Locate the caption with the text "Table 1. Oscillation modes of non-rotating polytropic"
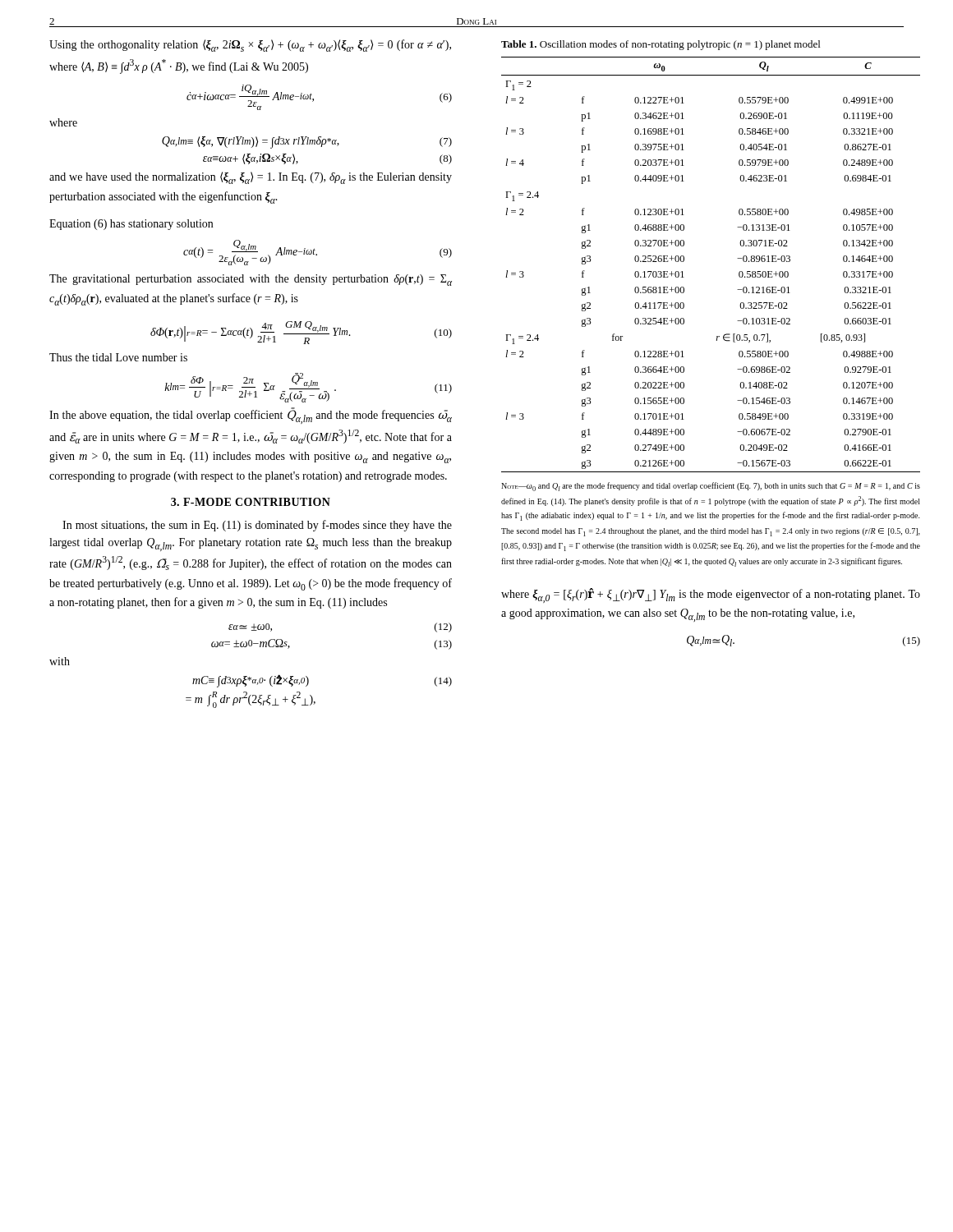This screenshot has width=953, height=1232. 661,44
